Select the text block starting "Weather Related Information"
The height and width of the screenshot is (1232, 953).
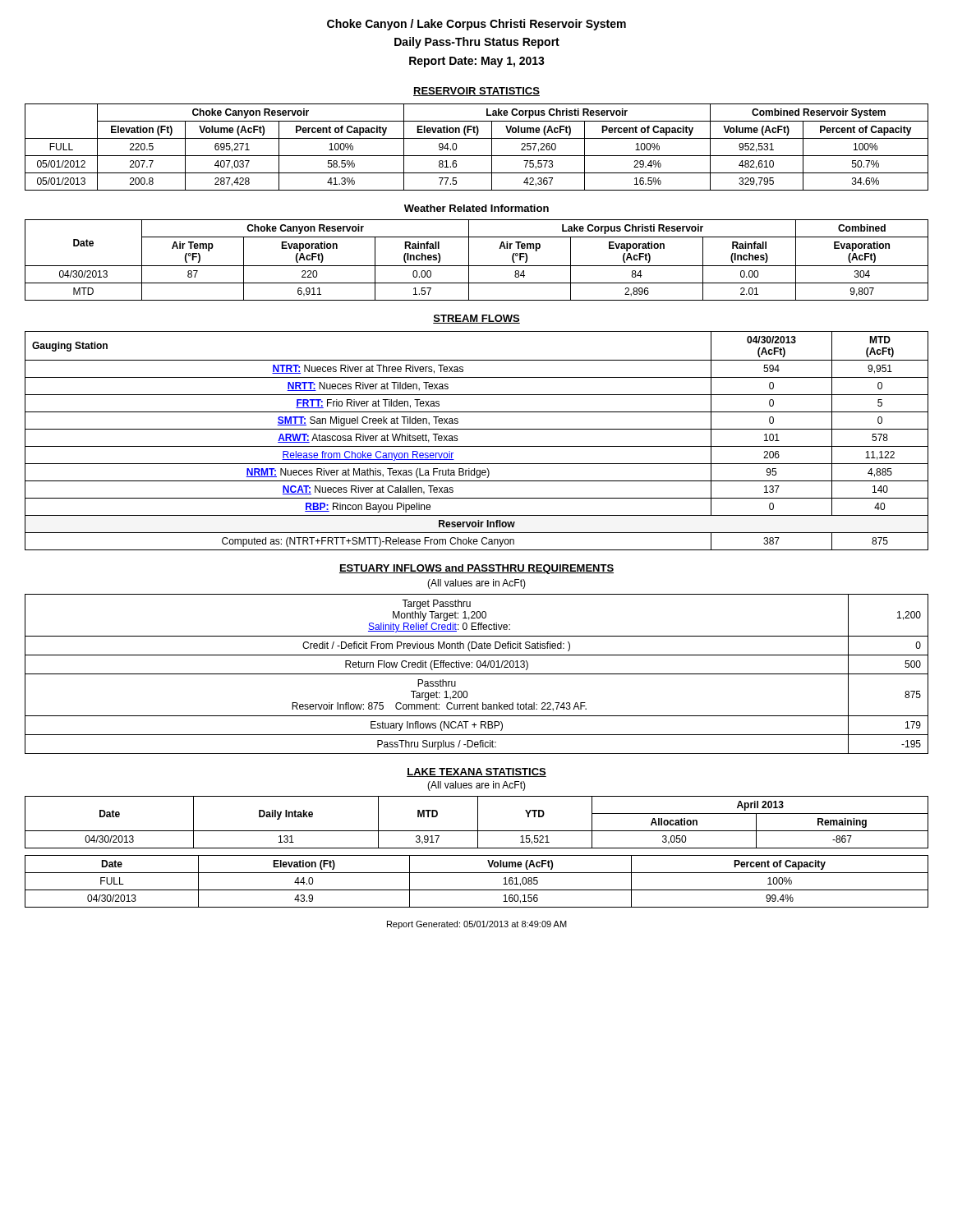476,208
